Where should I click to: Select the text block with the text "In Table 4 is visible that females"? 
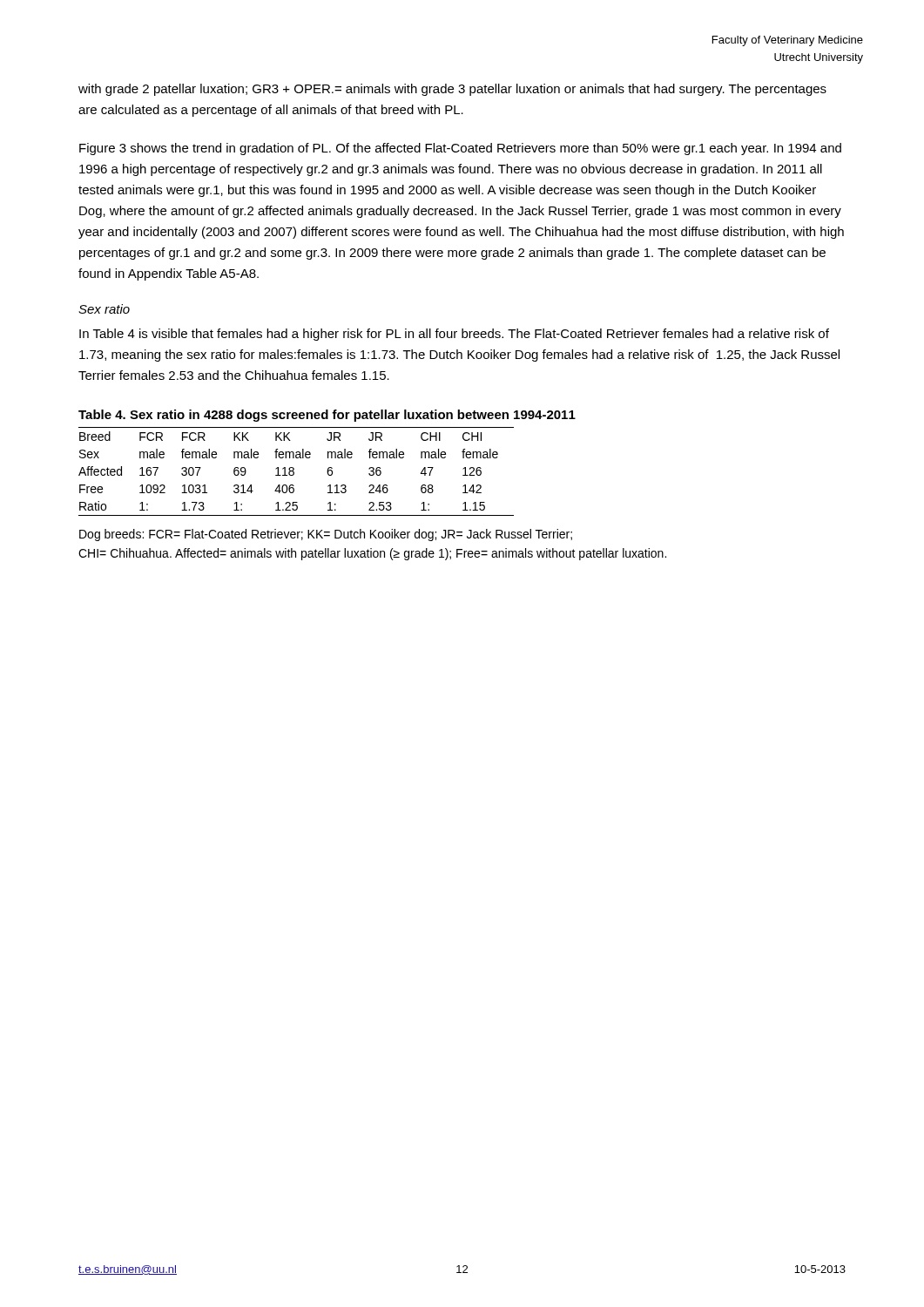click(459, 354)
